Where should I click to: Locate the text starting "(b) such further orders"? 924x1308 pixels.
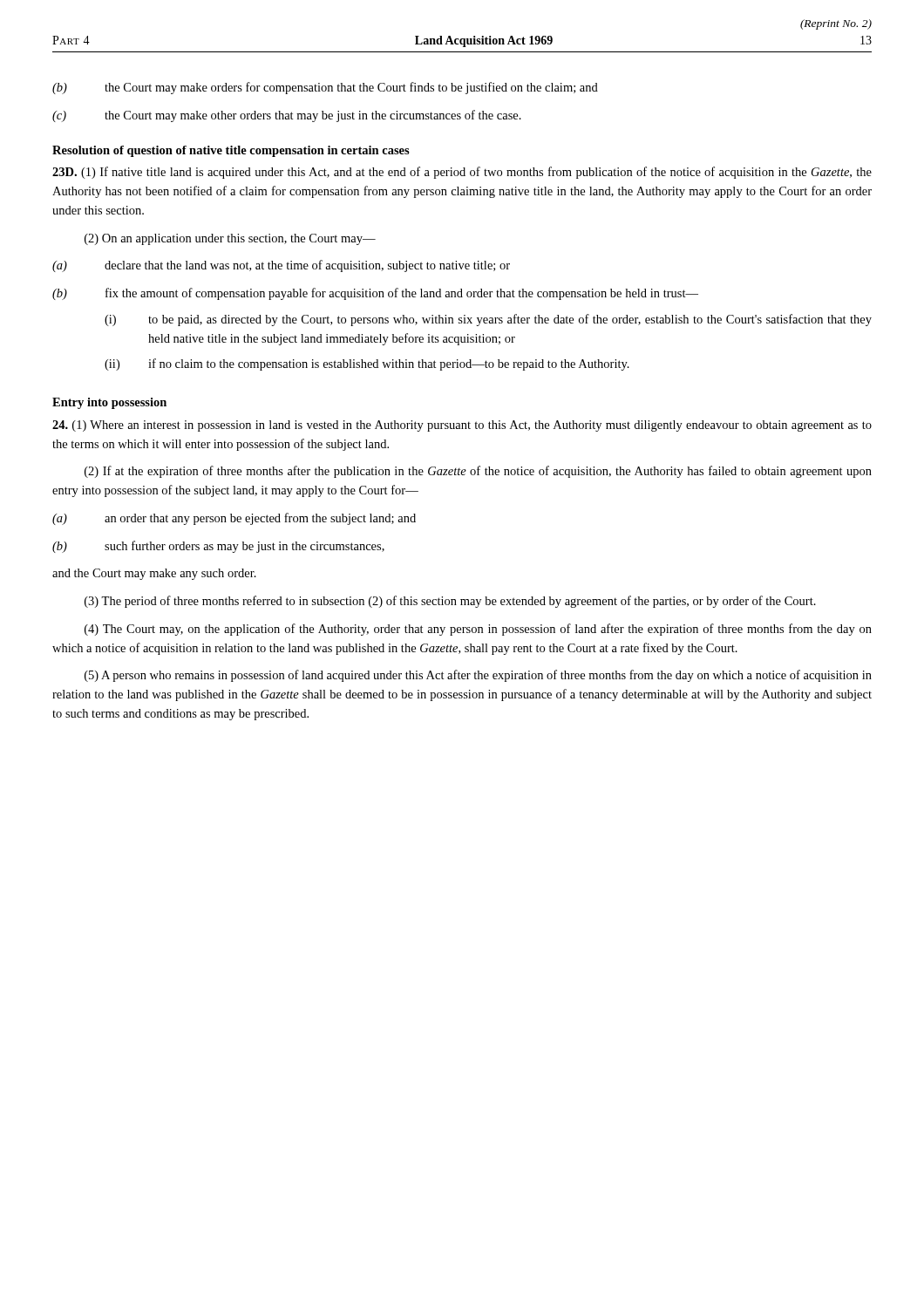218,547
